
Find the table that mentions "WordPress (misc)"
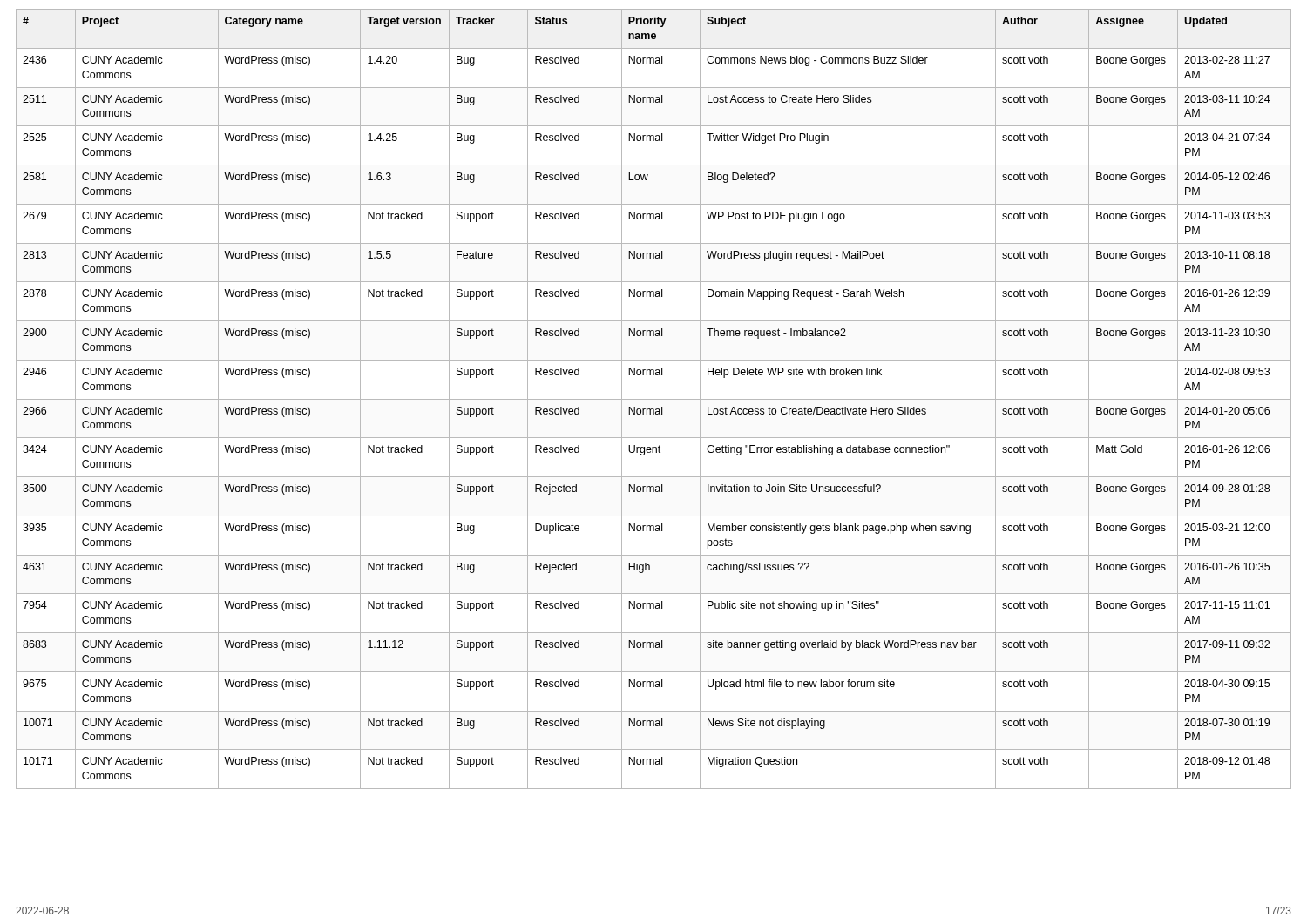tap(654, 399)
